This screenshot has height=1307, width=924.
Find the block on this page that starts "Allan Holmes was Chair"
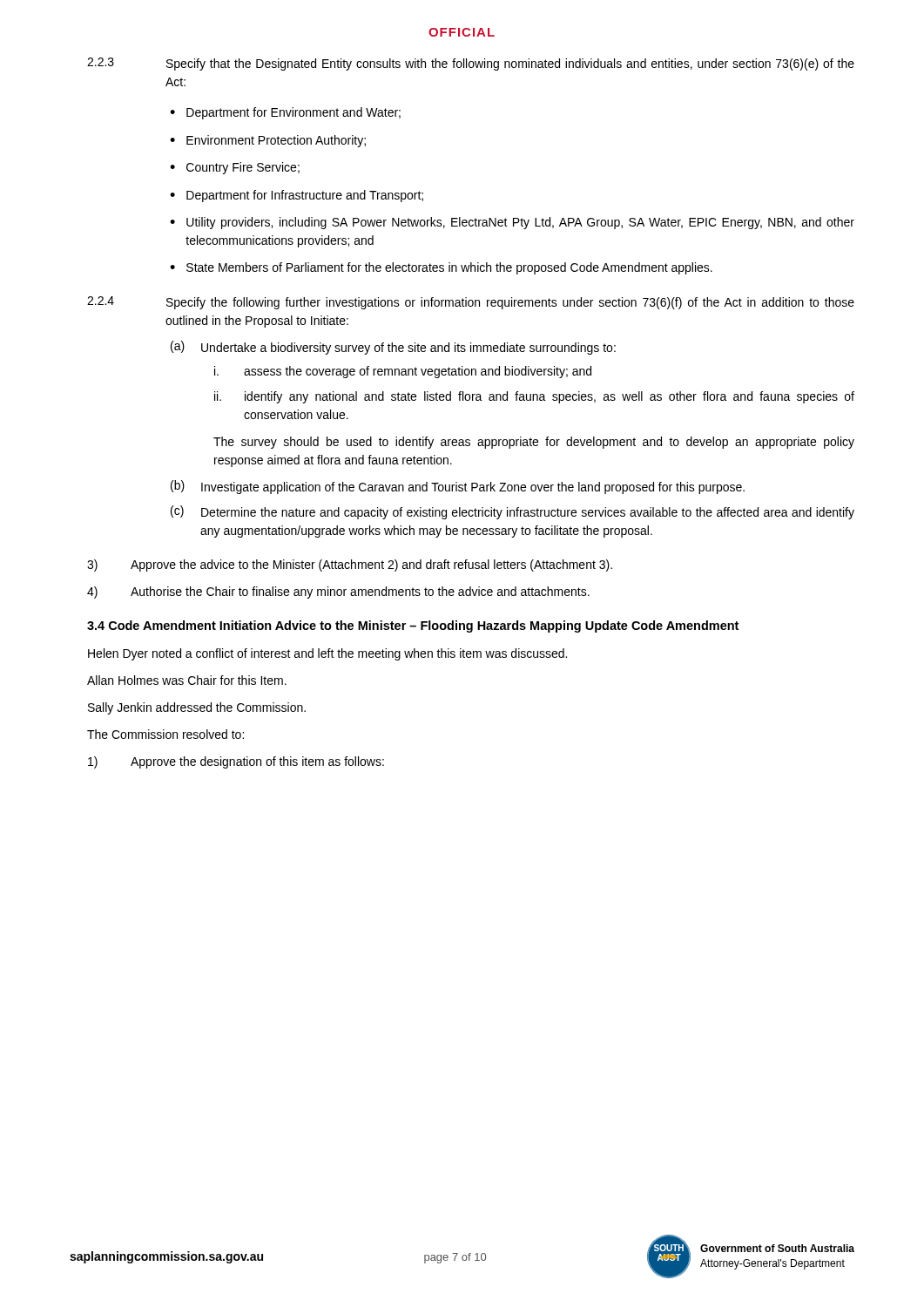pyautogui.click(x=187, y=681)
